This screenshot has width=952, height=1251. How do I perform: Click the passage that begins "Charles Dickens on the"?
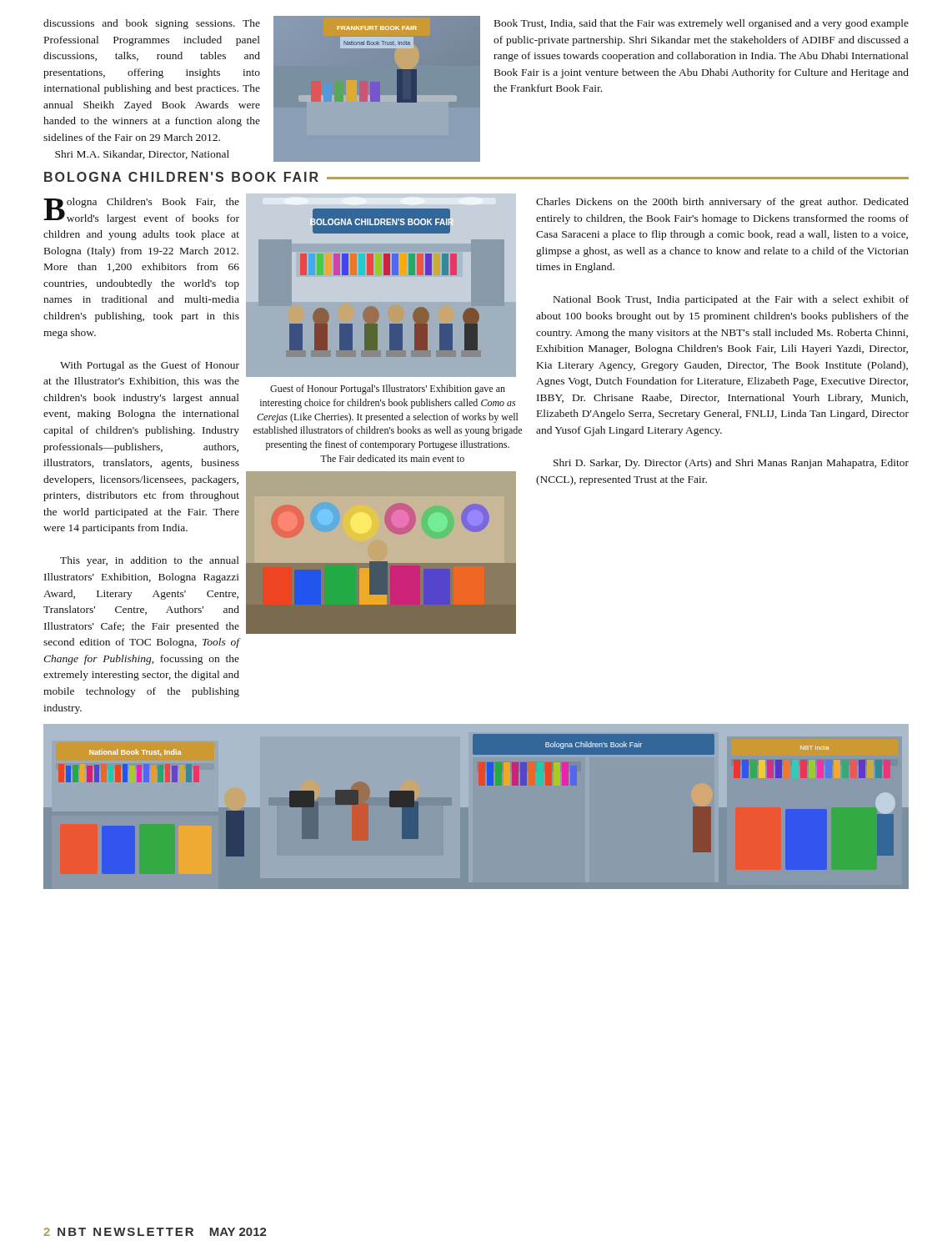point(722,341)
